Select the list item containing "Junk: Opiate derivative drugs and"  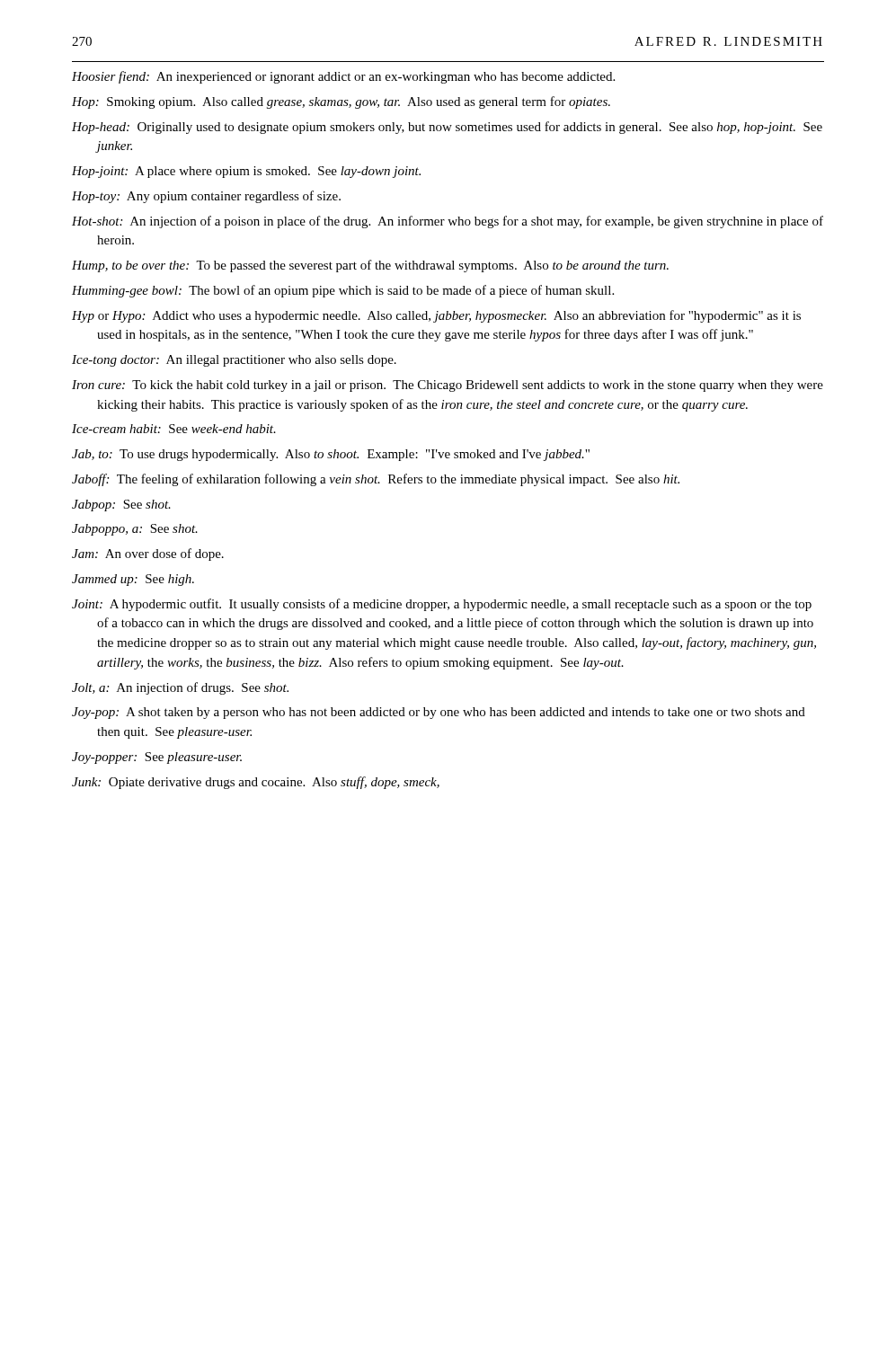click(256, 781)
